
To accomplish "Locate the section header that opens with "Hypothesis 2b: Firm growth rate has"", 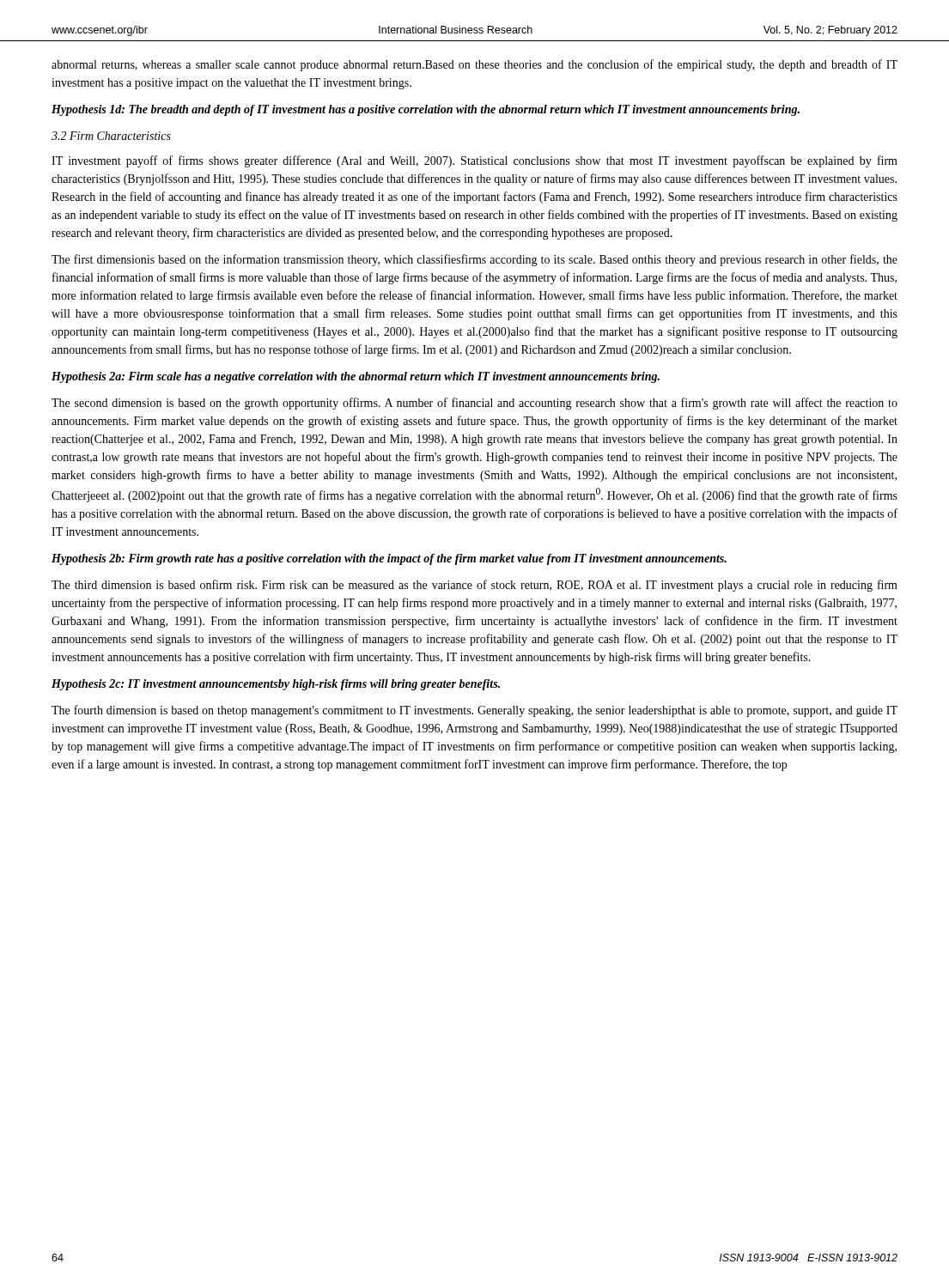I will point(474,558).
